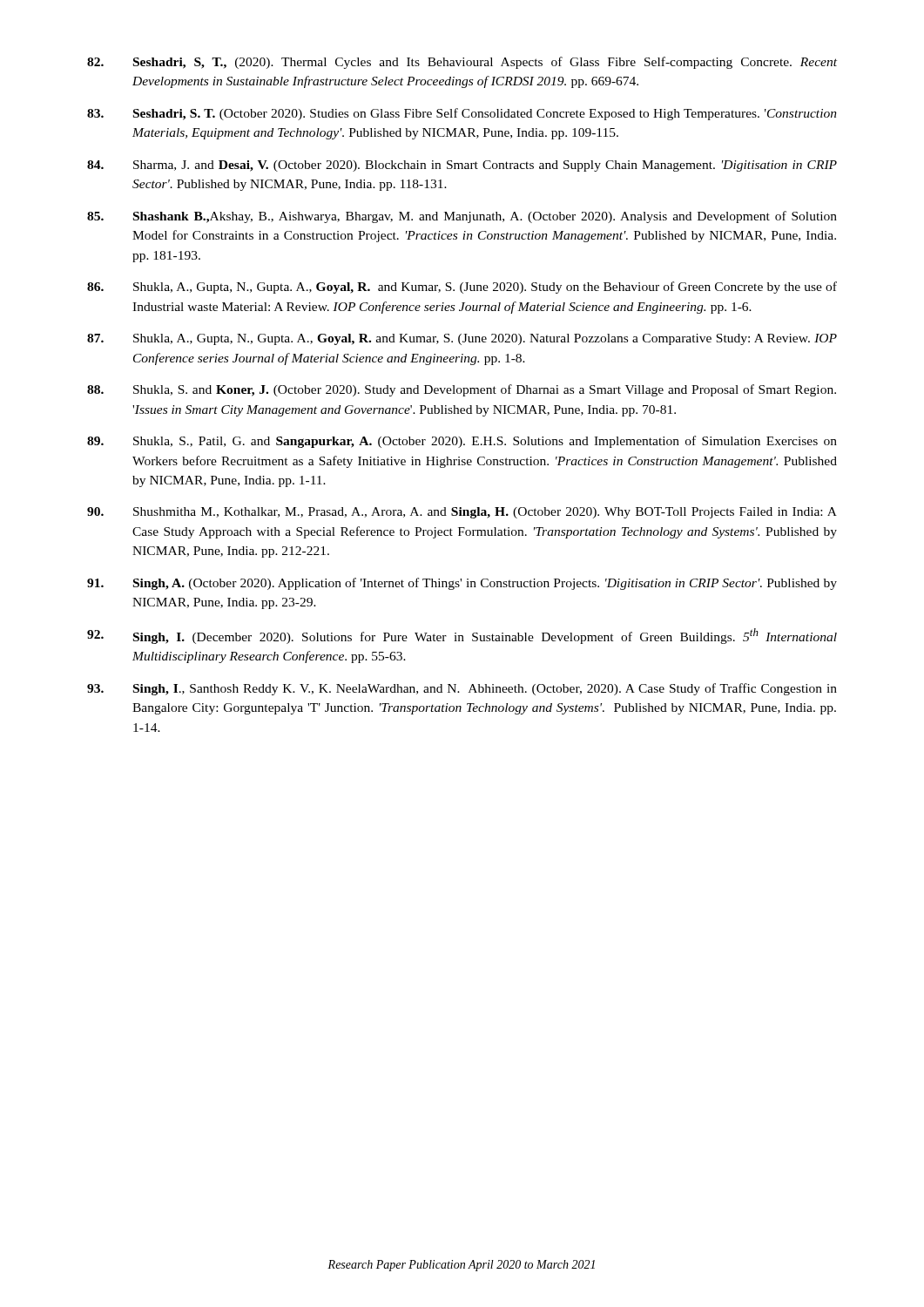Locate the list item containing "91. Singh, A. (October 2020). Application of 'Internet"

(462, 593)
